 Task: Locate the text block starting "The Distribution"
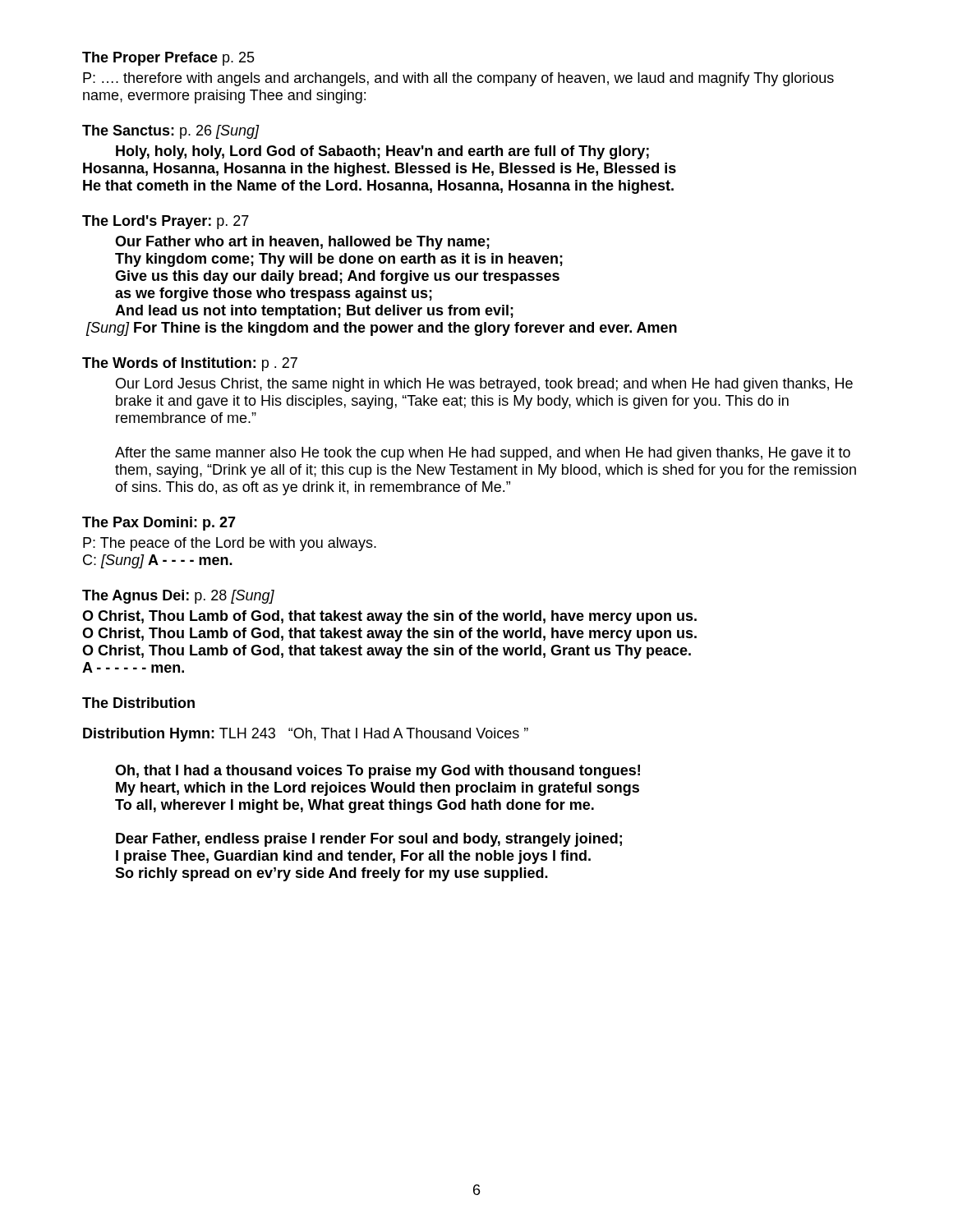(x=139, y=703)
